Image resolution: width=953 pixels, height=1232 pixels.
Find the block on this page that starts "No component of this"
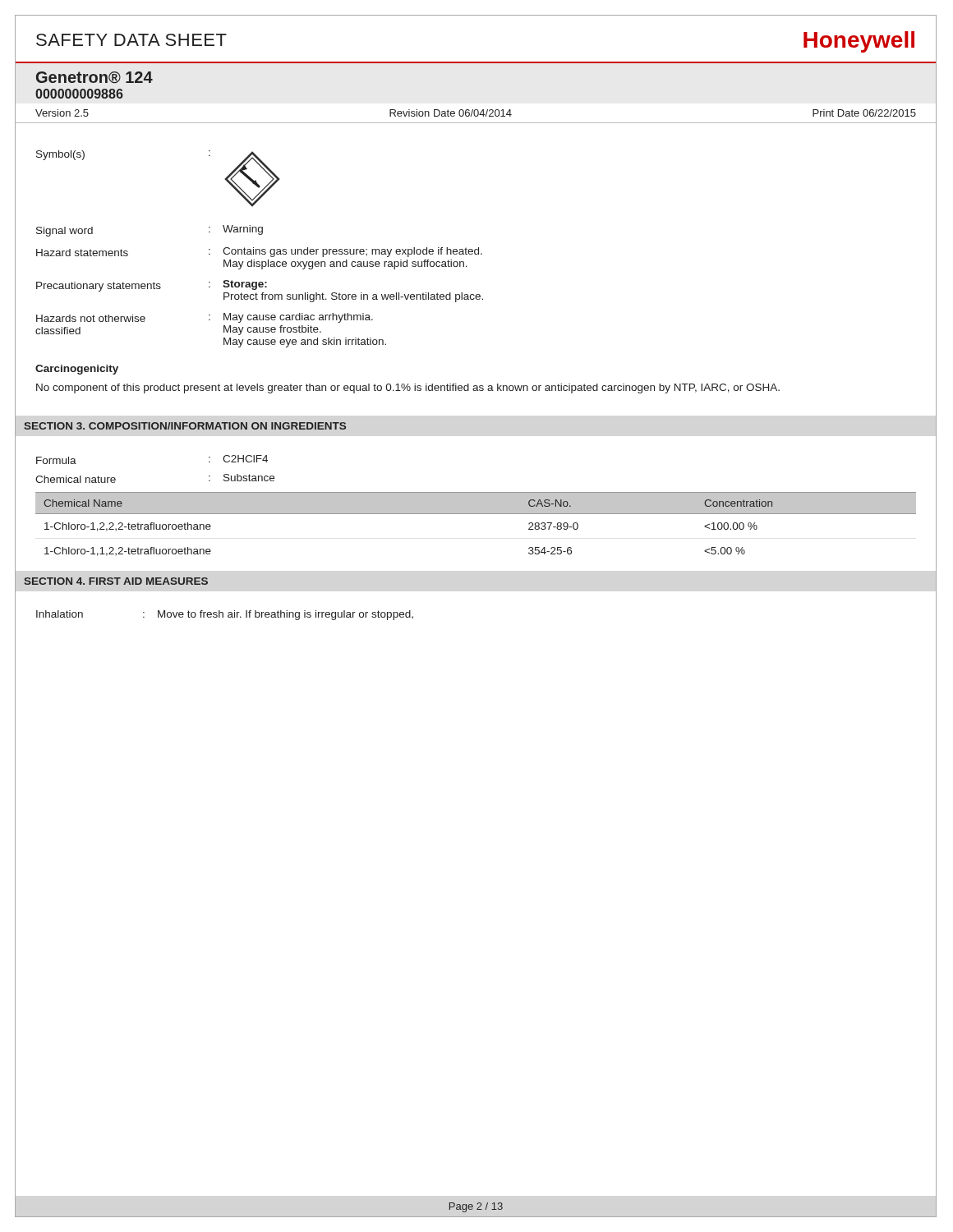tap(408, 387)
